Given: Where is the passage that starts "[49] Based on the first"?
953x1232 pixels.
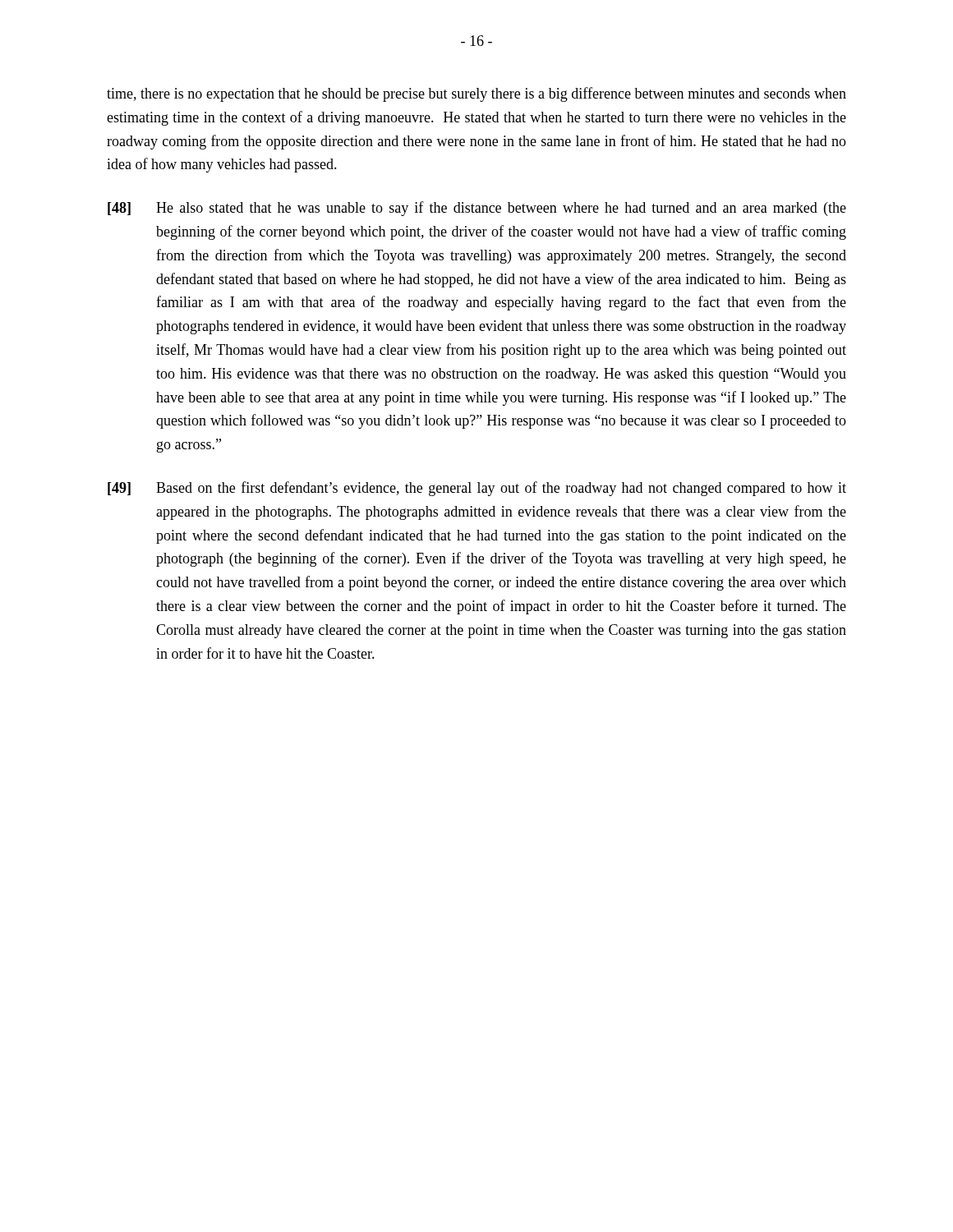Looking at the screenshot, I should 476,571.
